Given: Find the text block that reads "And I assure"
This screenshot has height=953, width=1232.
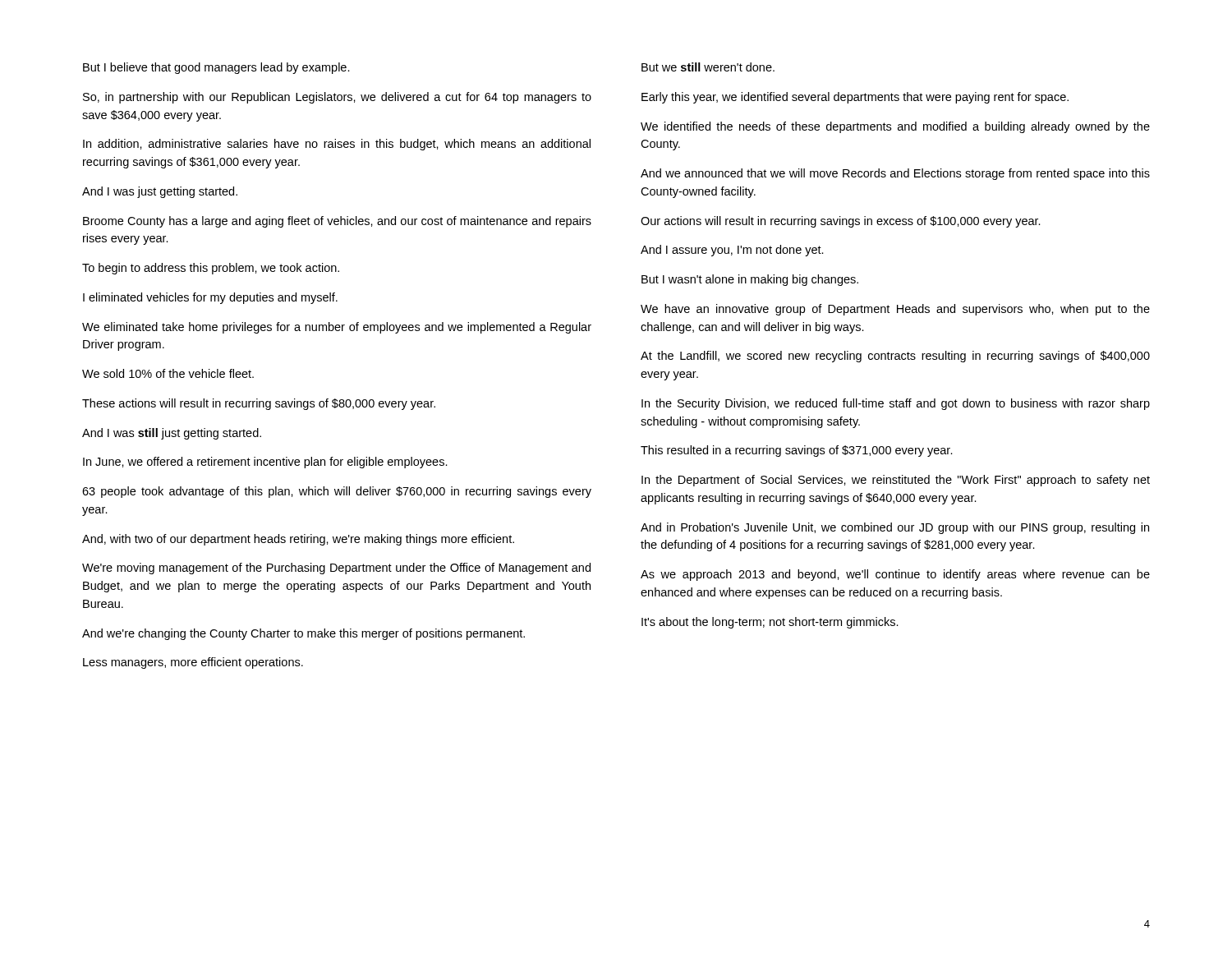Looking at the screenshot, I should [x=732, y=250].
